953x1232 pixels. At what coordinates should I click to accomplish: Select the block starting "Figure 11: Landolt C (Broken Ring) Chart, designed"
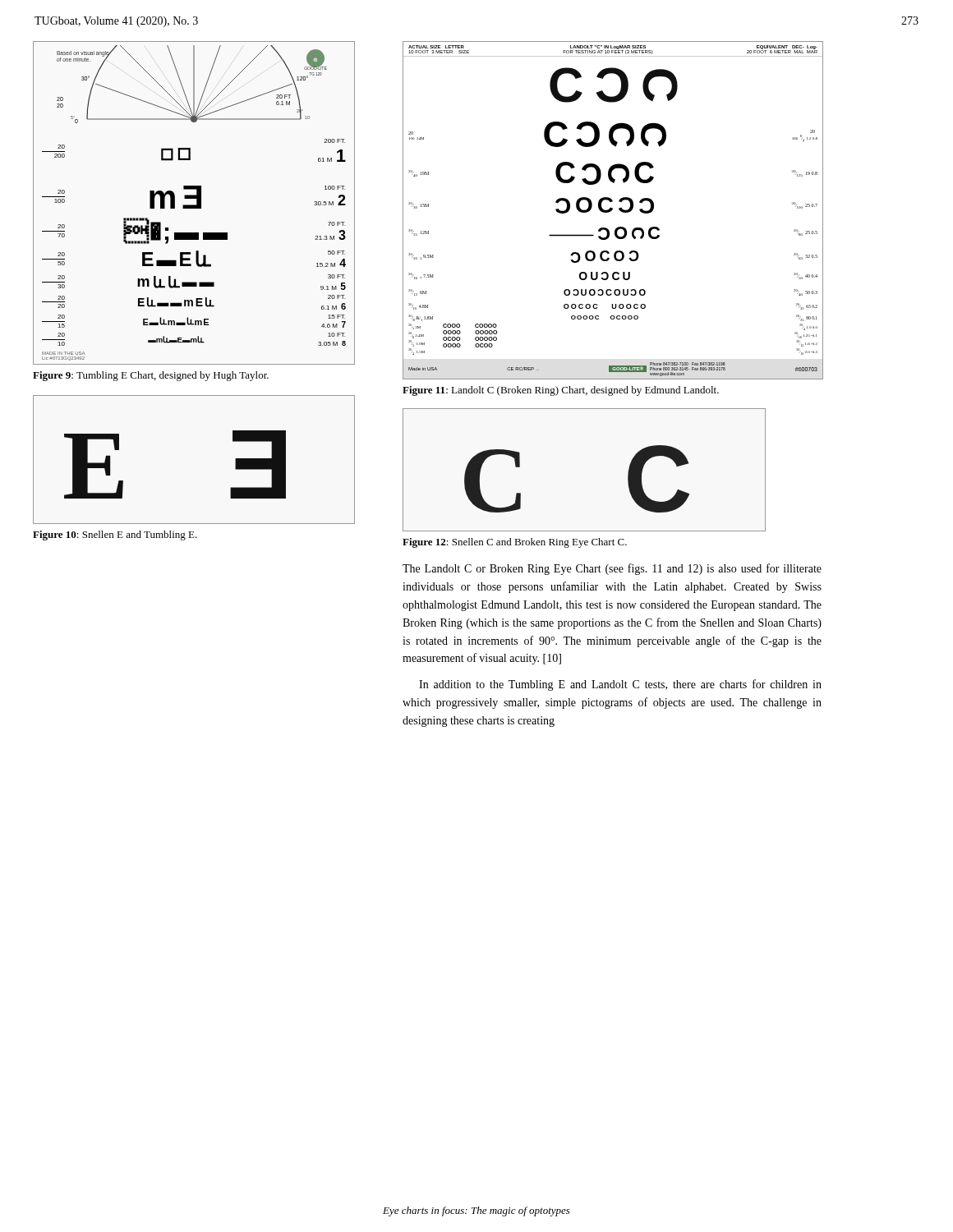pyautogui.click(x=561, y=390)
